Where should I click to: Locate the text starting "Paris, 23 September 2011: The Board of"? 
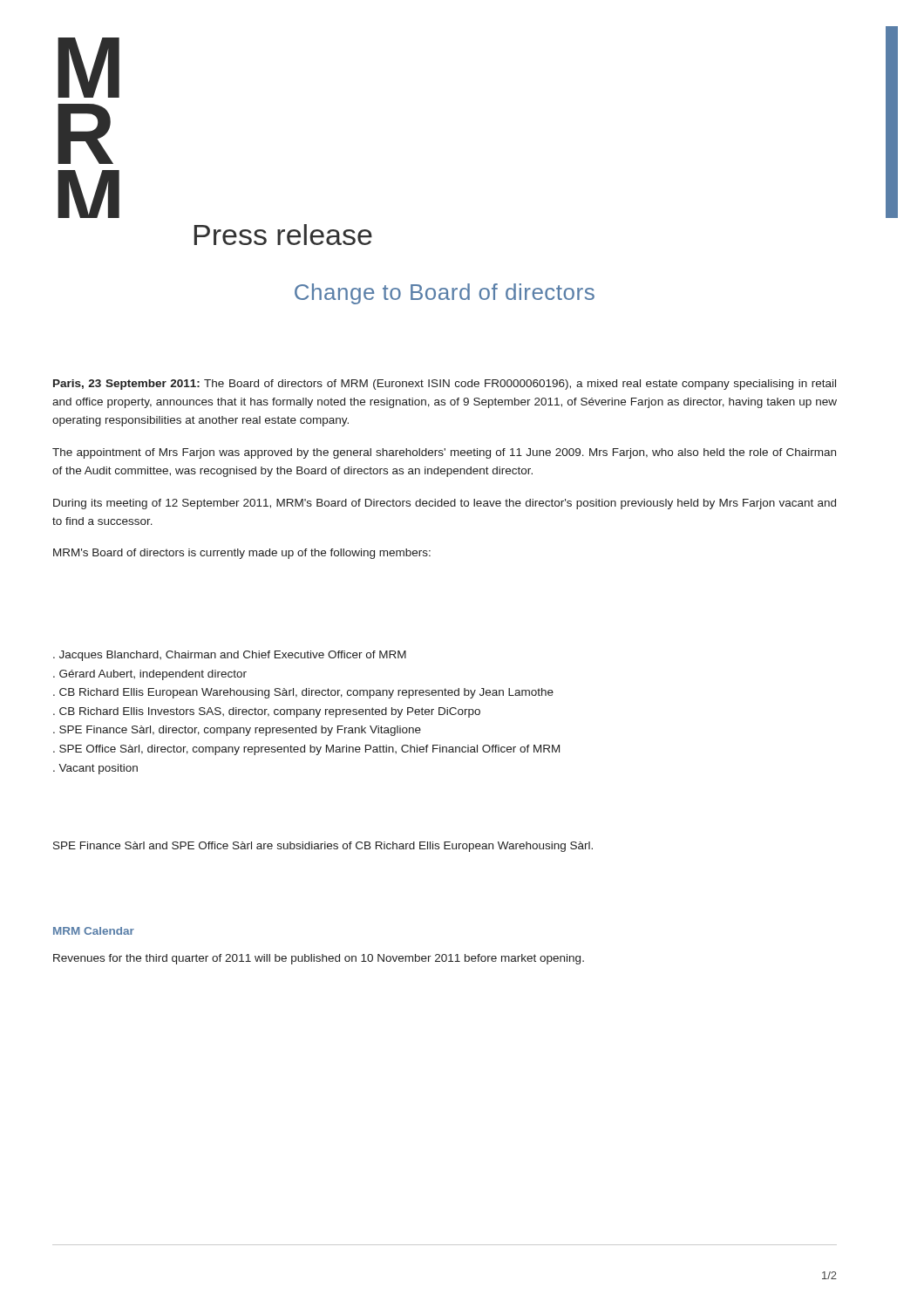click(x=445, y=402)
